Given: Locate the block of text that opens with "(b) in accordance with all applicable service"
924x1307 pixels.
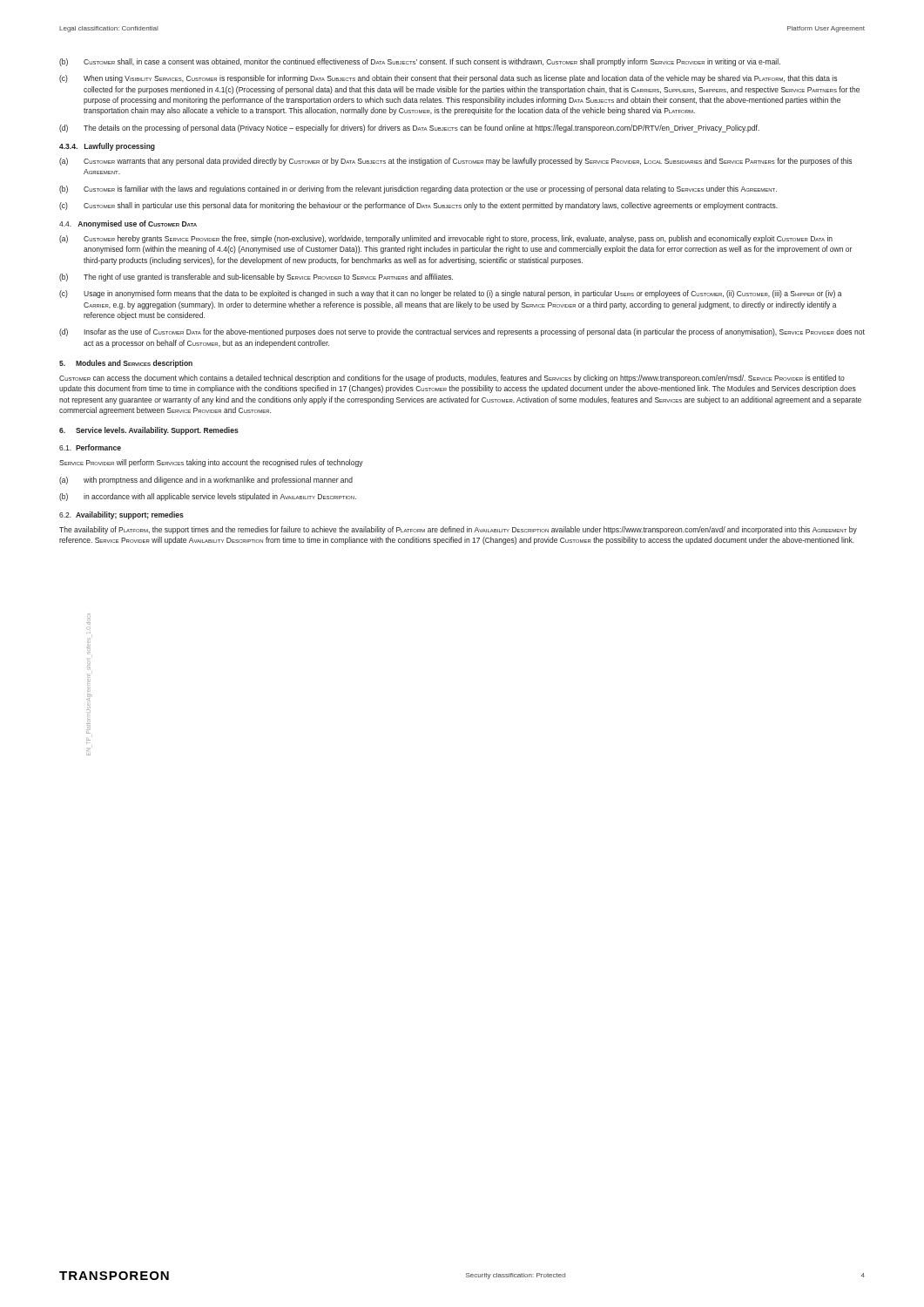Looking at the screenshot, I should click(208, 497).
